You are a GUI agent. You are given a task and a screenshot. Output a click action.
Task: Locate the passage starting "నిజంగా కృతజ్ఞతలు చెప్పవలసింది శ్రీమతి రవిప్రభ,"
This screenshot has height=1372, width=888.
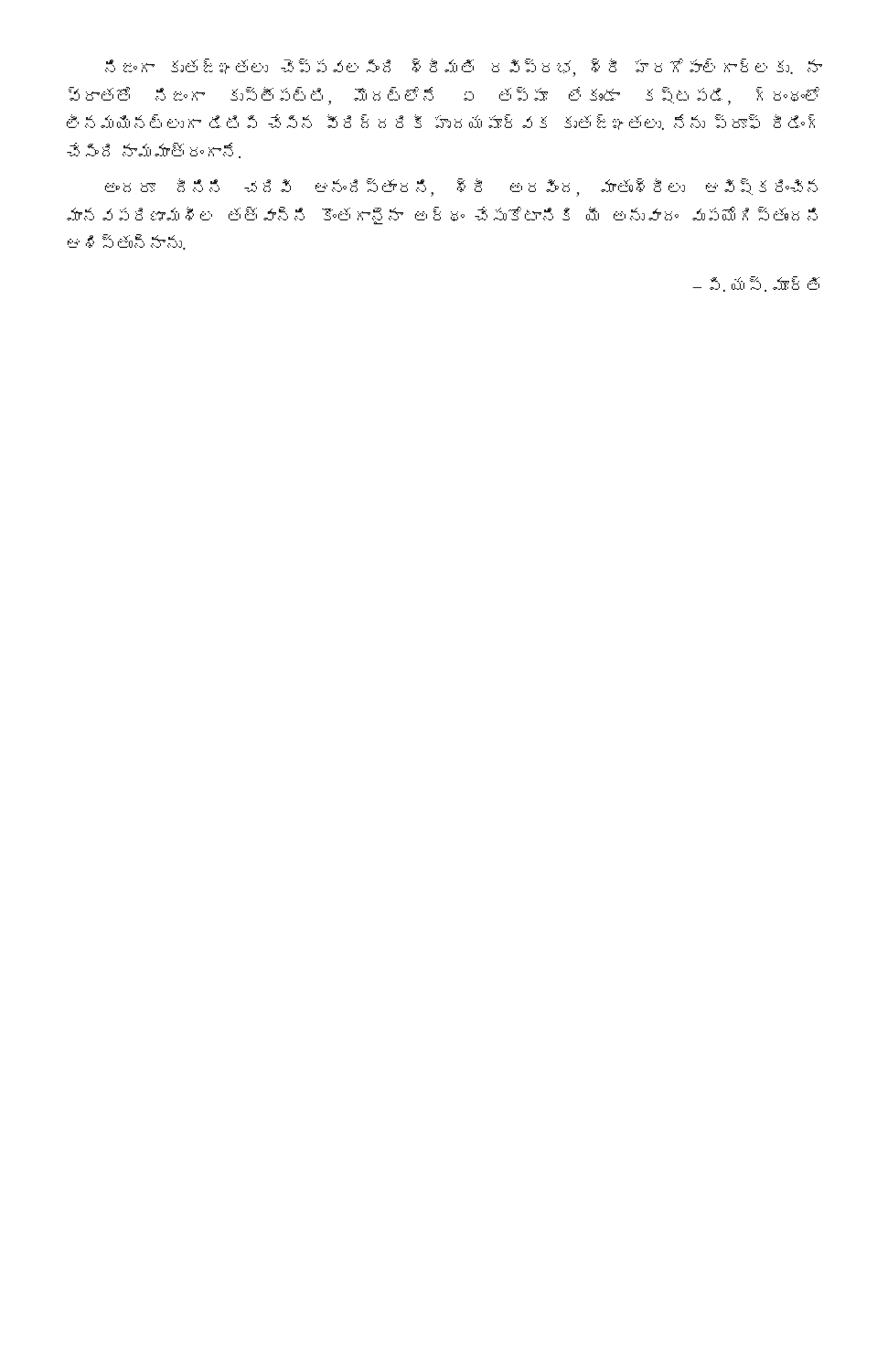[464, 68]
